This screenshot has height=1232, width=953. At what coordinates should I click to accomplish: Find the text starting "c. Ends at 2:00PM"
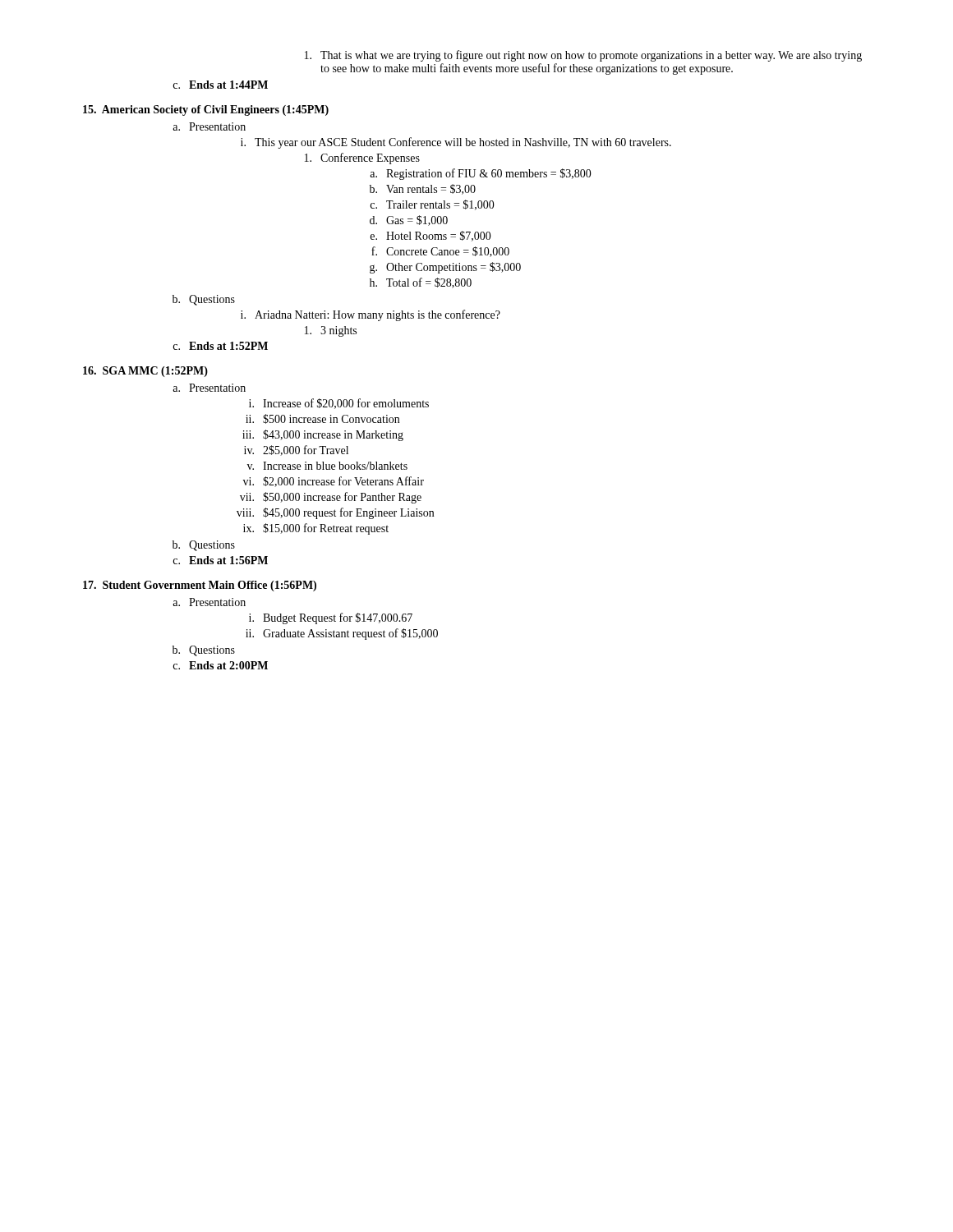coord(220,665)
